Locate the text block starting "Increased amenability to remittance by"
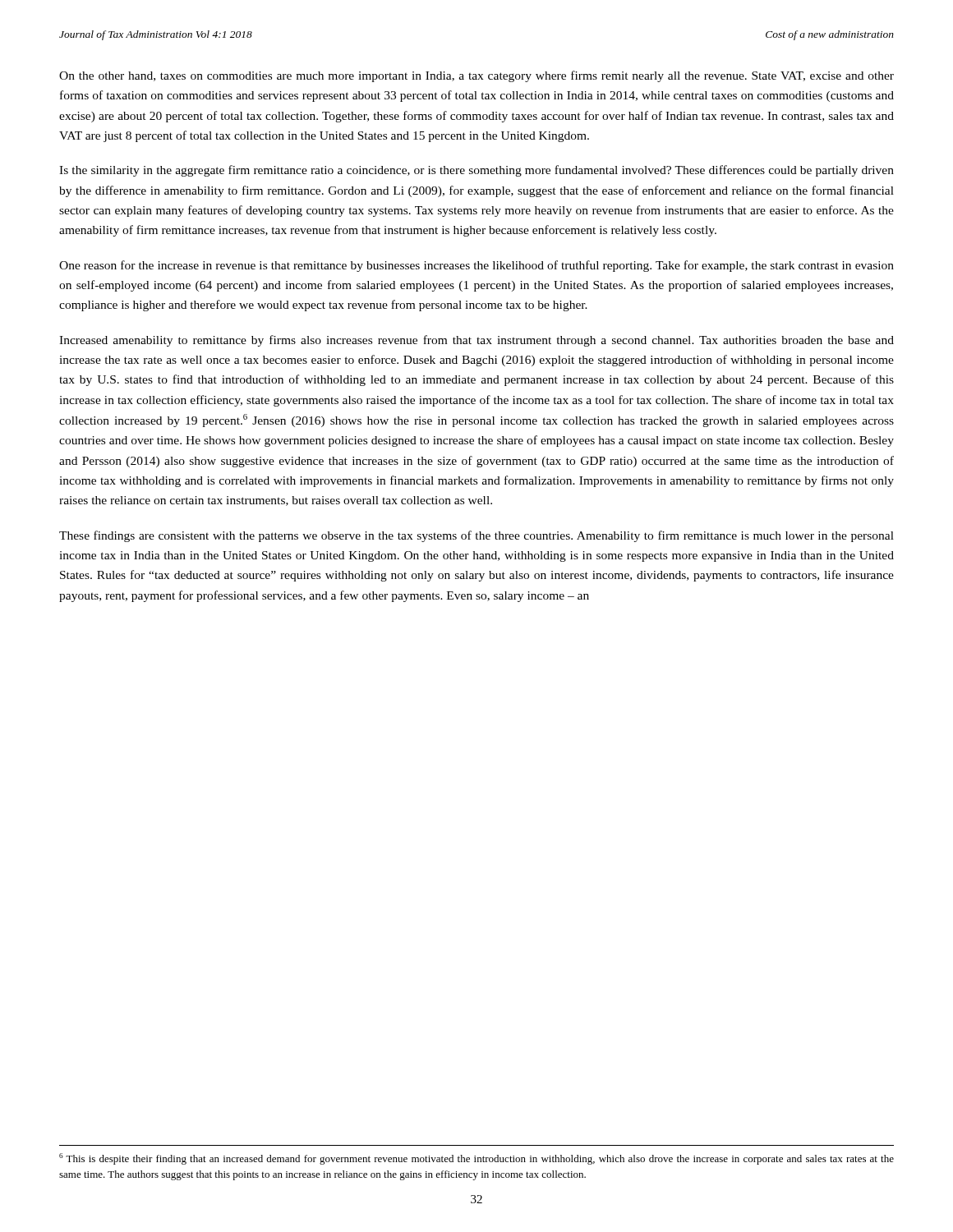Image resolution: width=953 pixels, height=1232 pixels. (x=476, y=420)
